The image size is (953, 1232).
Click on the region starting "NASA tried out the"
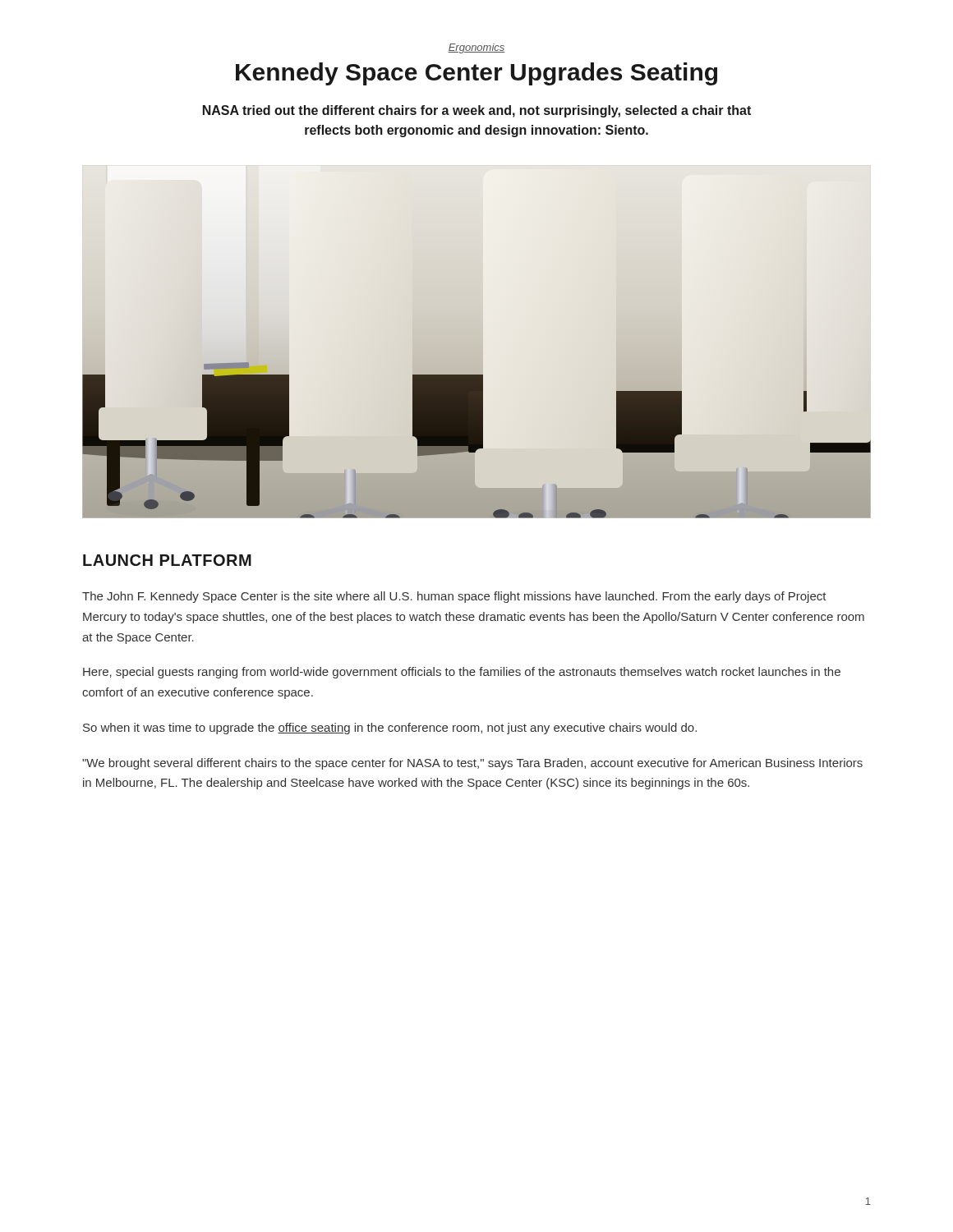click(x=476, y=121)
